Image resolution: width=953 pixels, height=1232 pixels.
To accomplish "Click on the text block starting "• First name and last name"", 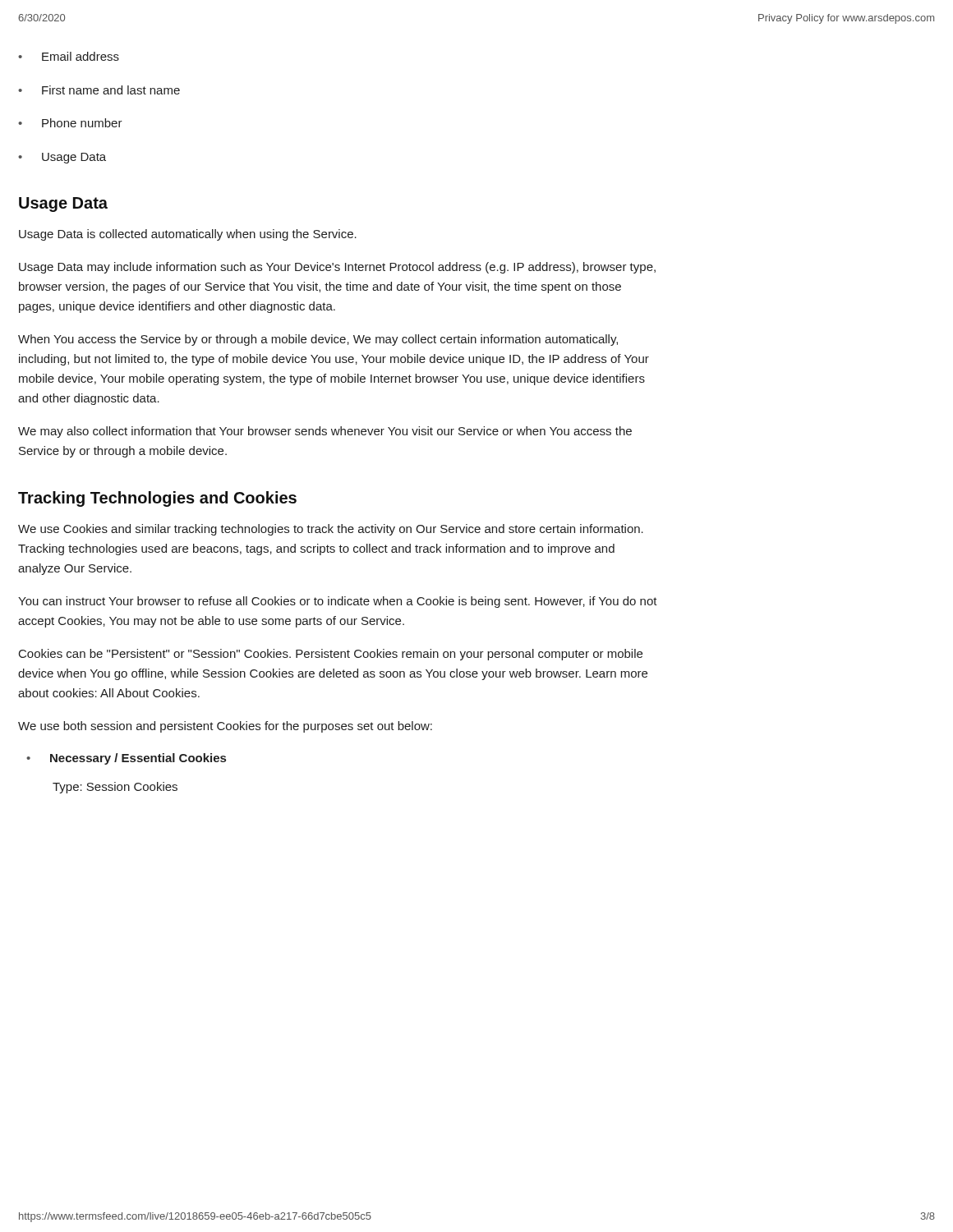I will 99,90.
